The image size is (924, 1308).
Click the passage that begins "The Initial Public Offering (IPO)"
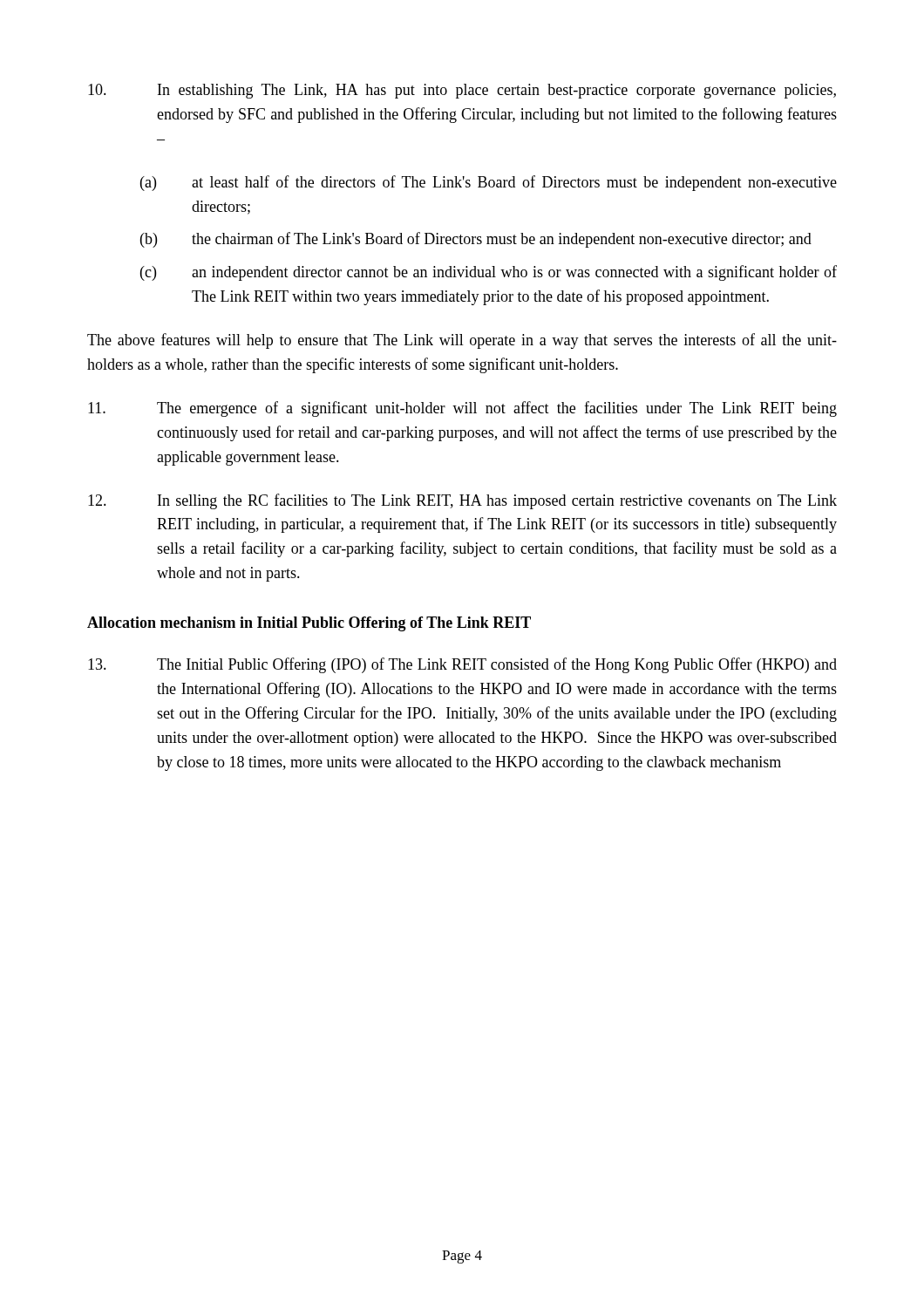click(462, 714)
